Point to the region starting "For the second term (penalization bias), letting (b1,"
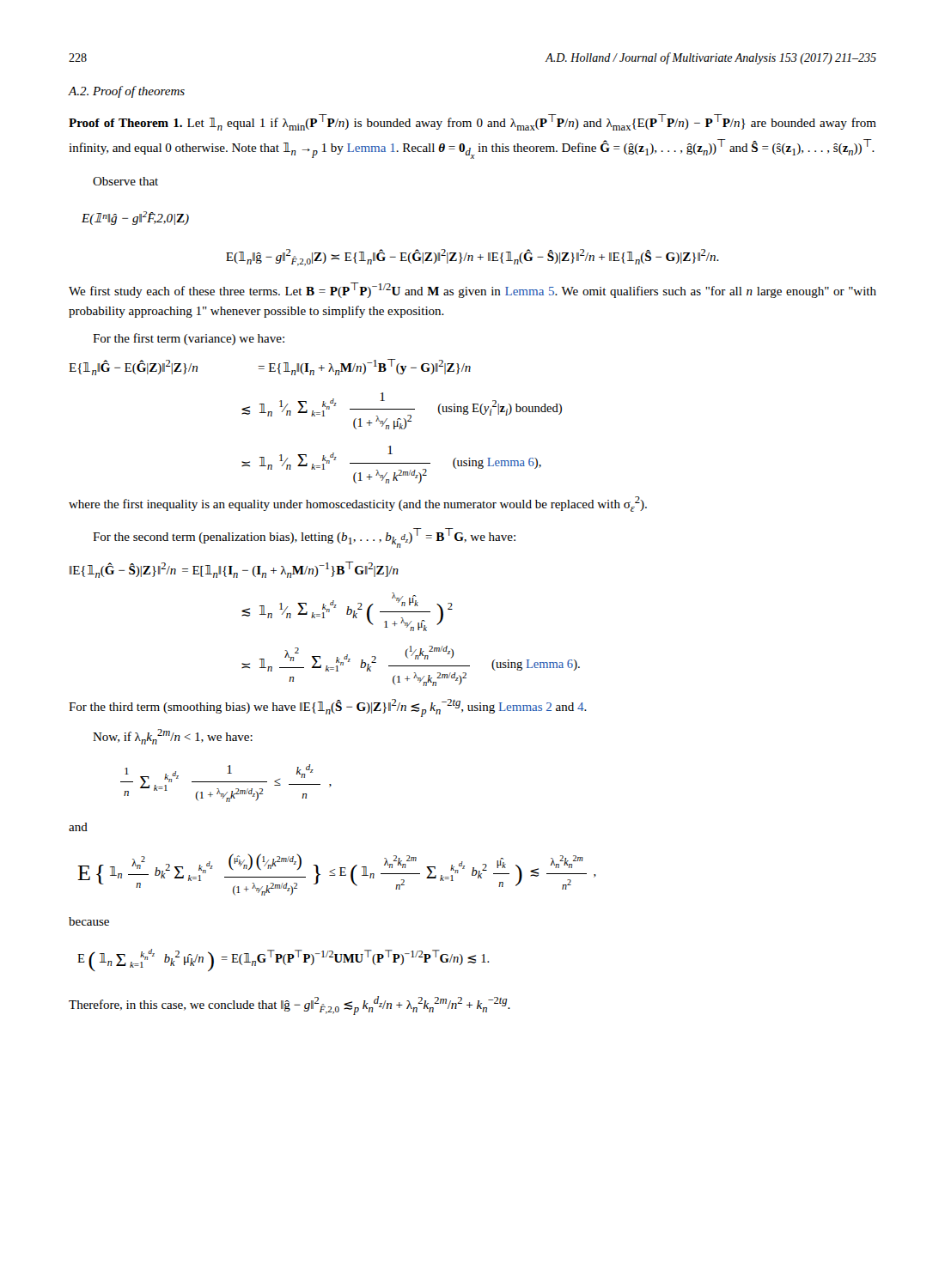Screen dimensions: 1288x945 (x=305, y=538)
